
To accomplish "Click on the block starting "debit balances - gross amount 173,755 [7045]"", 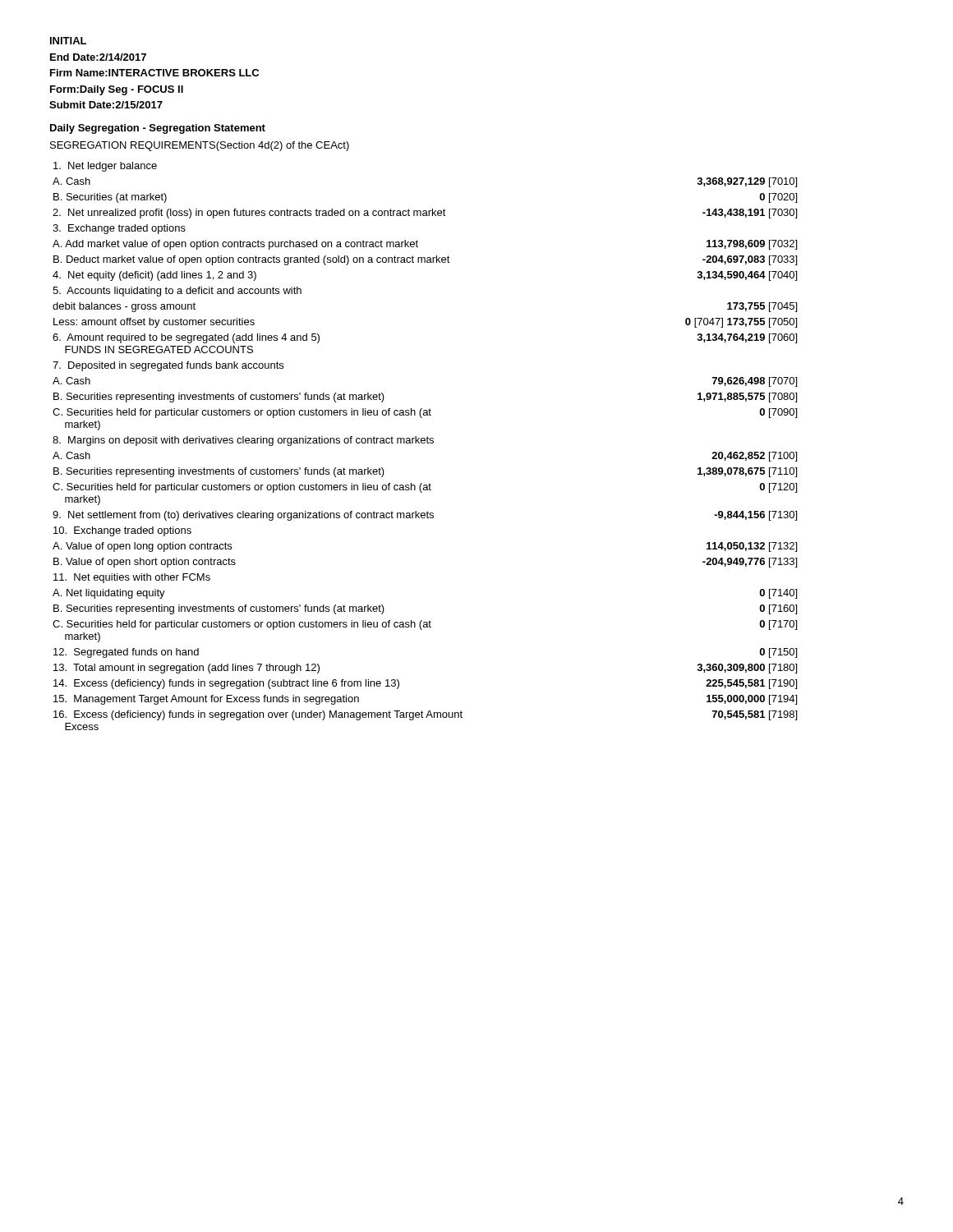I will (x=133, y=307).
